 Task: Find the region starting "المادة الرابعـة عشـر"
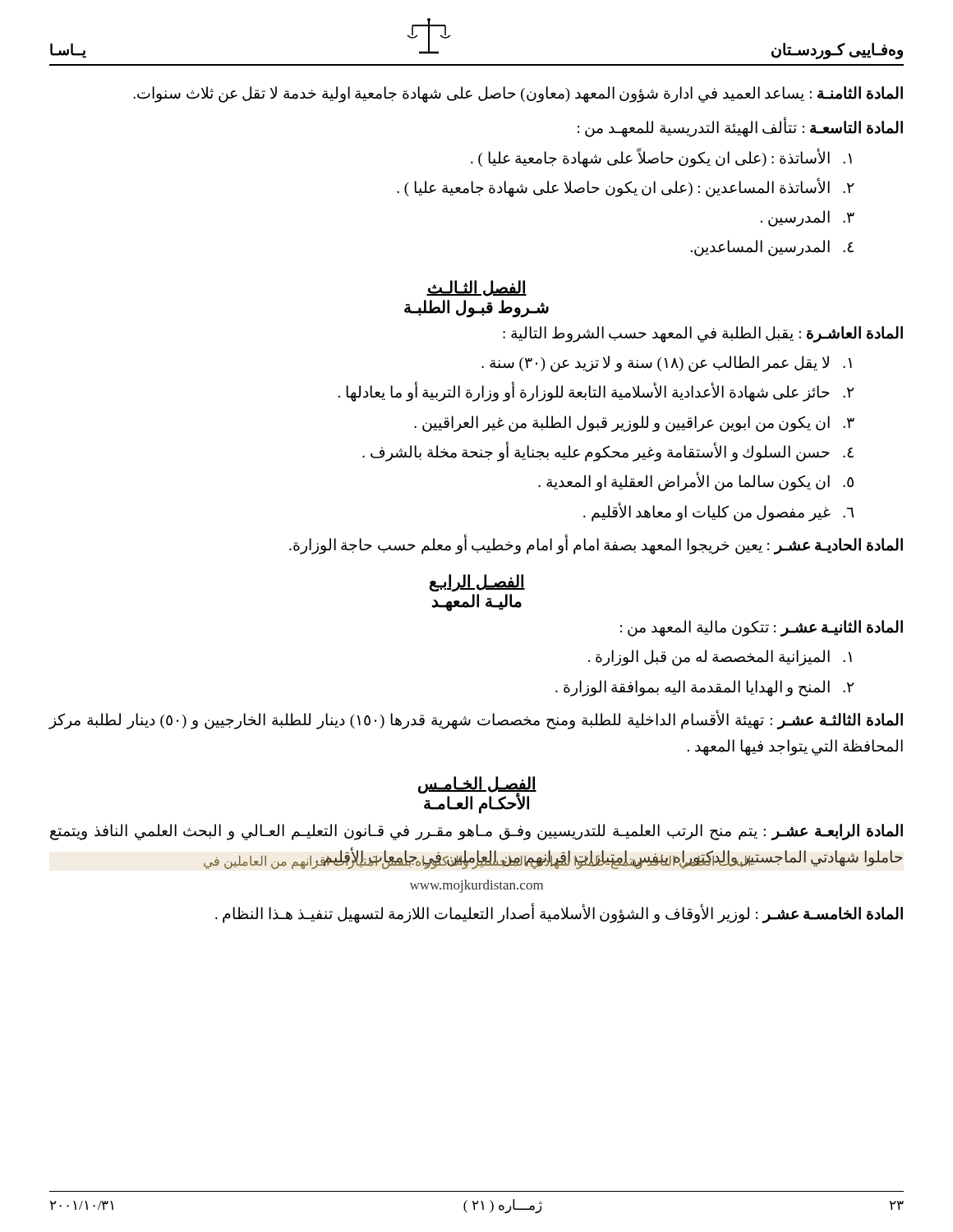point(476,844)
